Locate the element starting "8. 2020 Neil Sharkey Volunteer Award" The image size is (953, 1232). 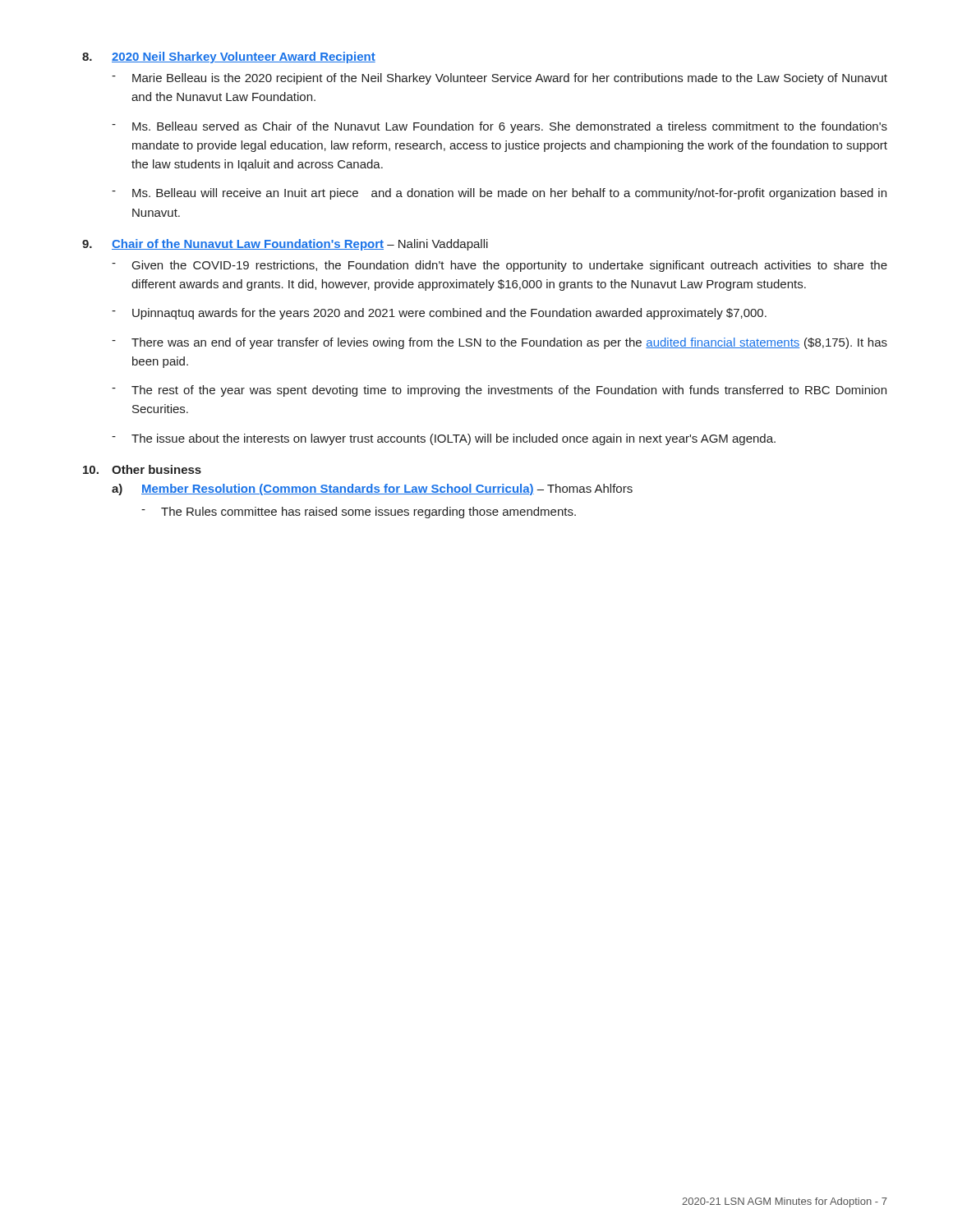tap(229, 57)
